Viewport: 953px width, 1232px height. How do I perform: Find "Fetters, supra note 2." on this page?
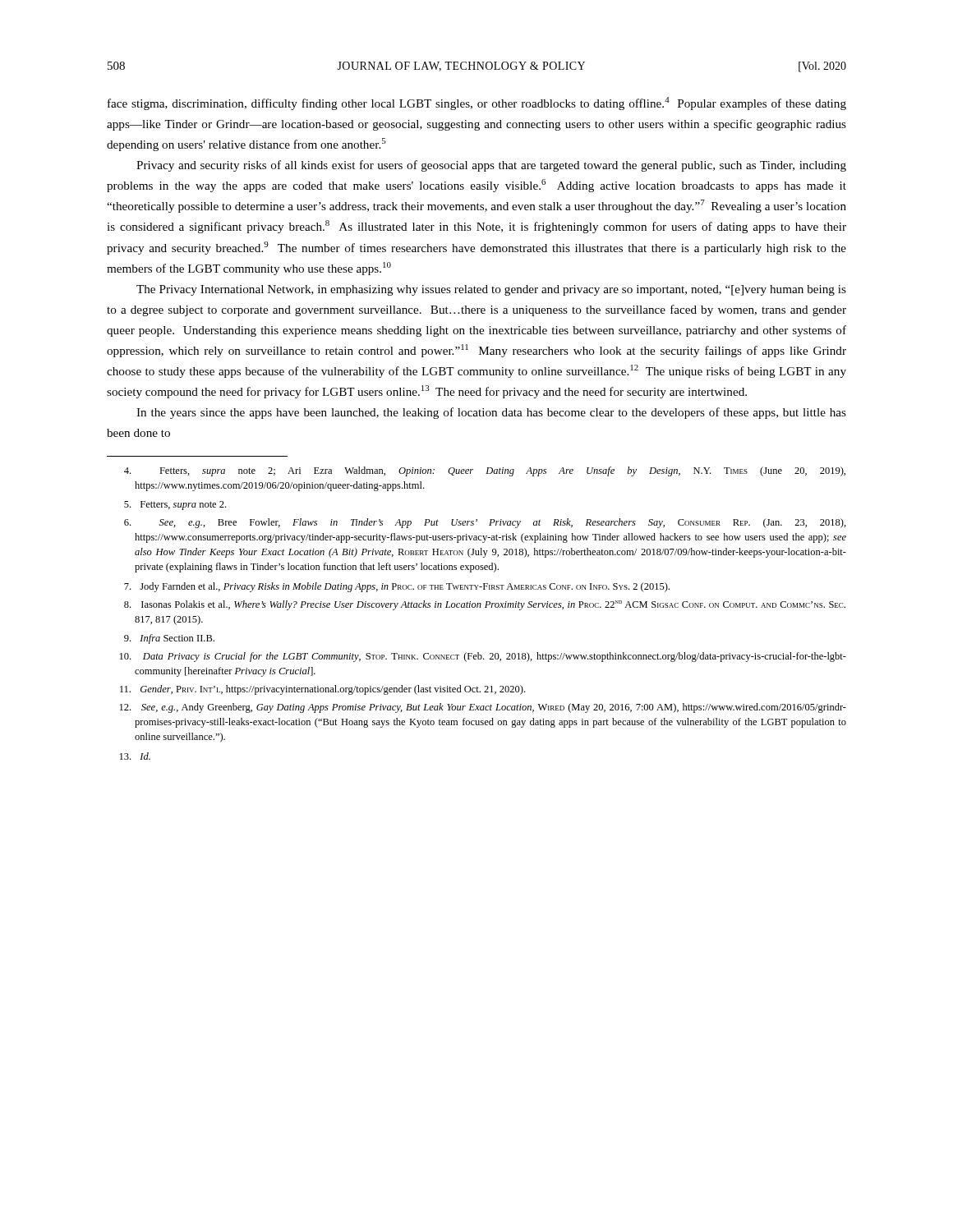pyautogui.click(x=175, y=506)
